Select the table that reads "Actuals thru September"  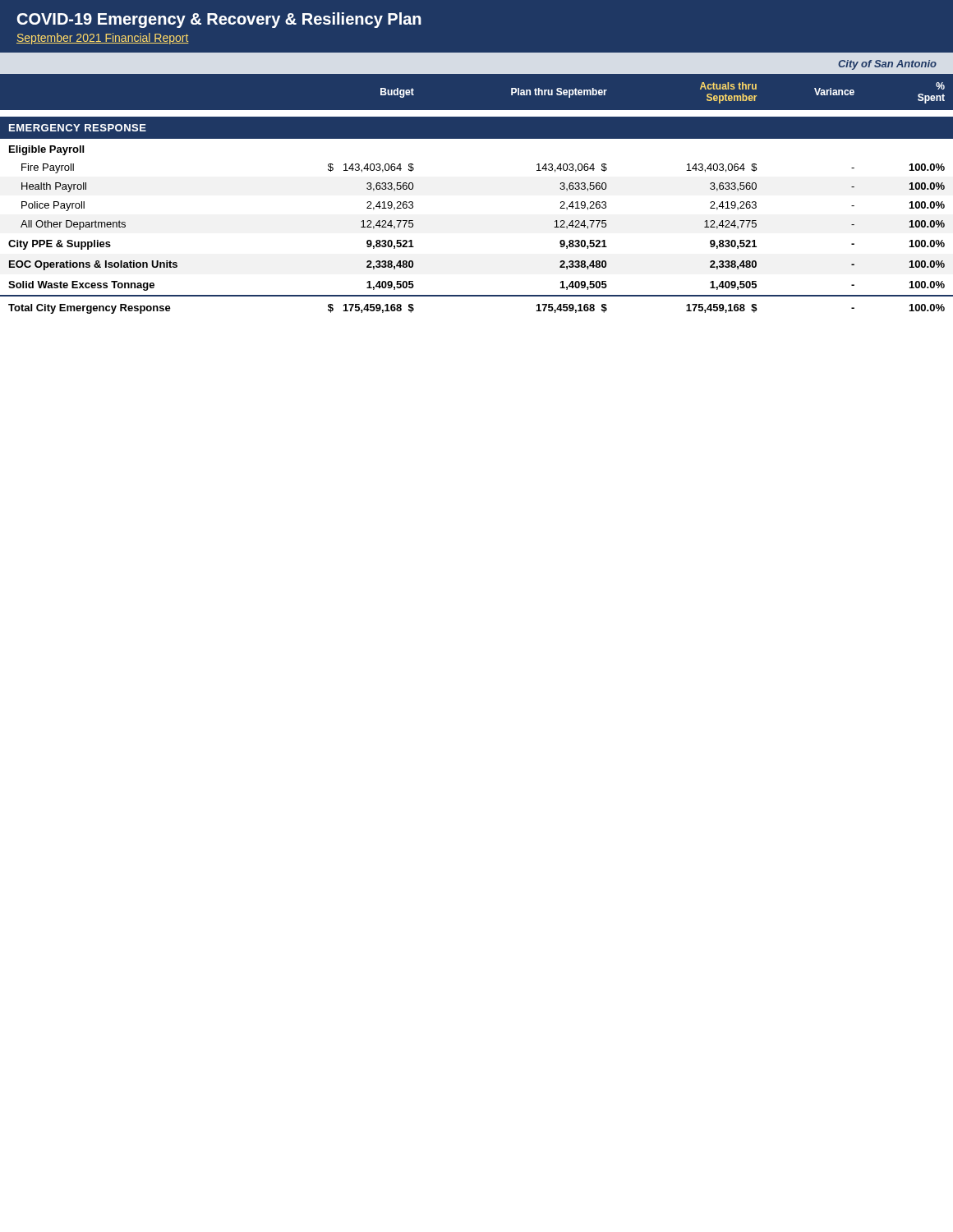coord(476,196)
